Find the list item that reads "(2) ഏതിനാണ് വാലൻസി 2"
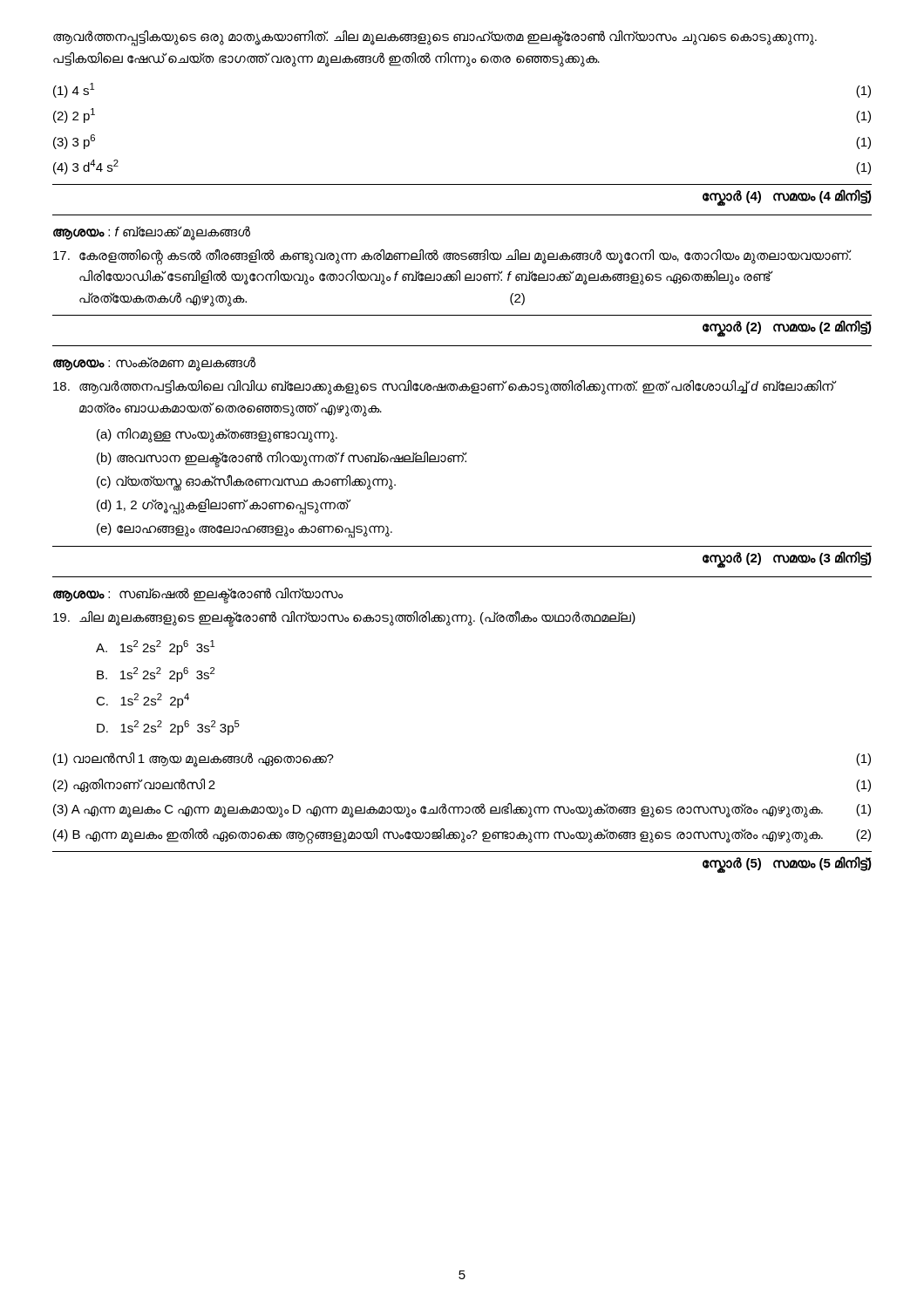Viewport: 924px width, 1308px height. coord(134,785)
